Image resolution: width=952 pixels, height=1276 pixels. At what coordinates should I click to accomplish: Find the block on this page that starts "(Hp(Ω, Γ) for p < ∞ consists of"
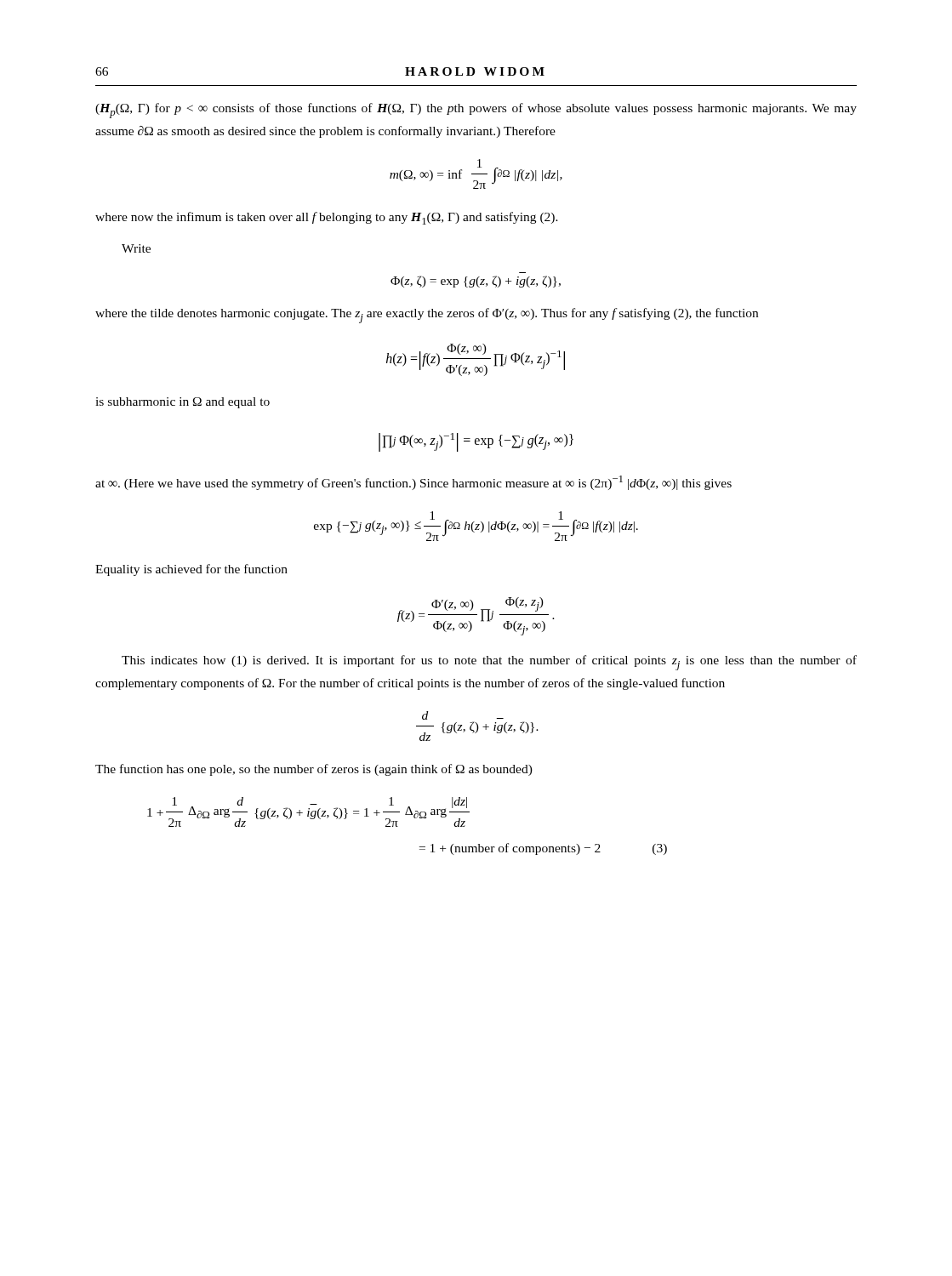[476, 120]
